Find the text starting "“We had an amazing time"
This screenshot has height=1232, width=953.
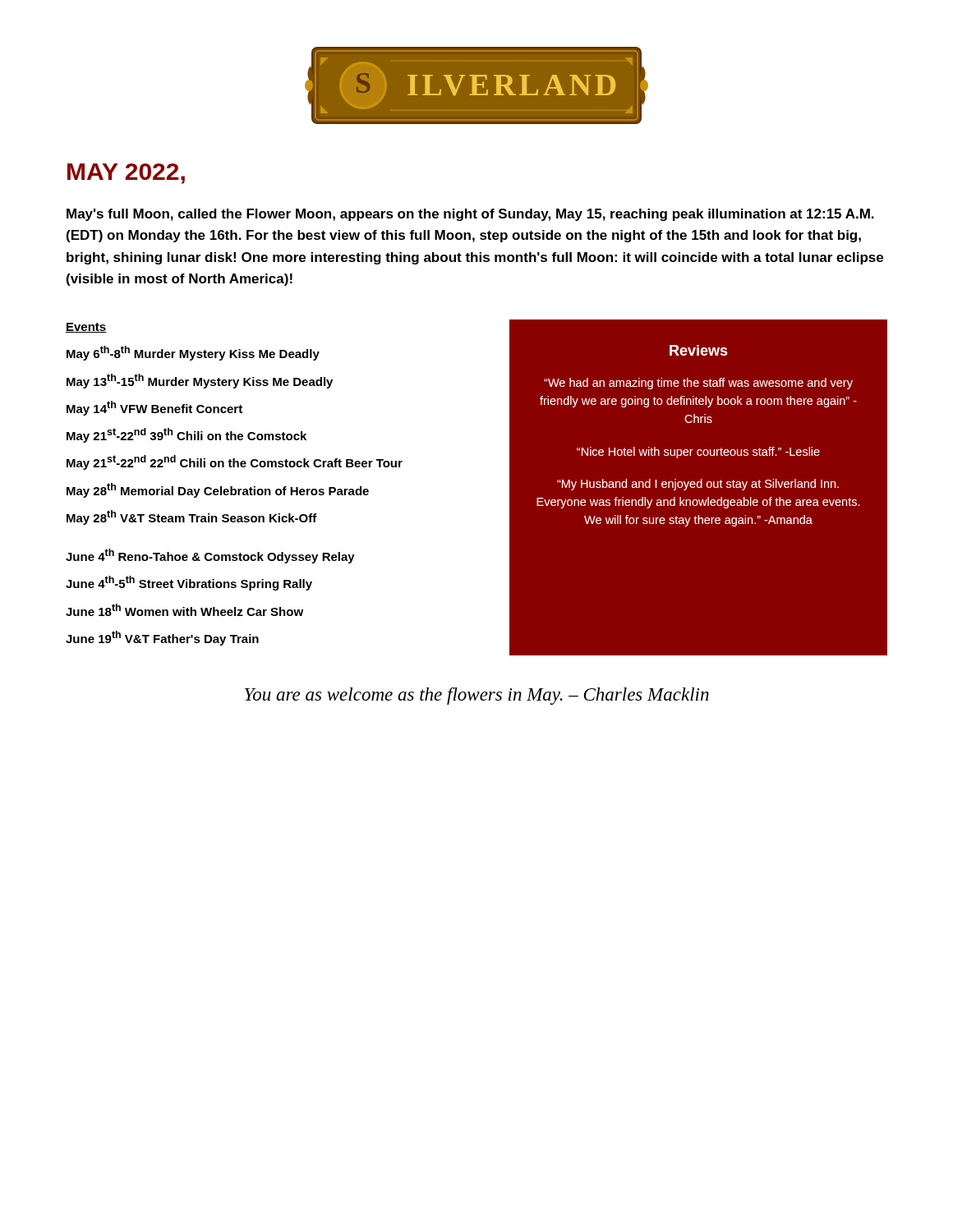(698, 401)
